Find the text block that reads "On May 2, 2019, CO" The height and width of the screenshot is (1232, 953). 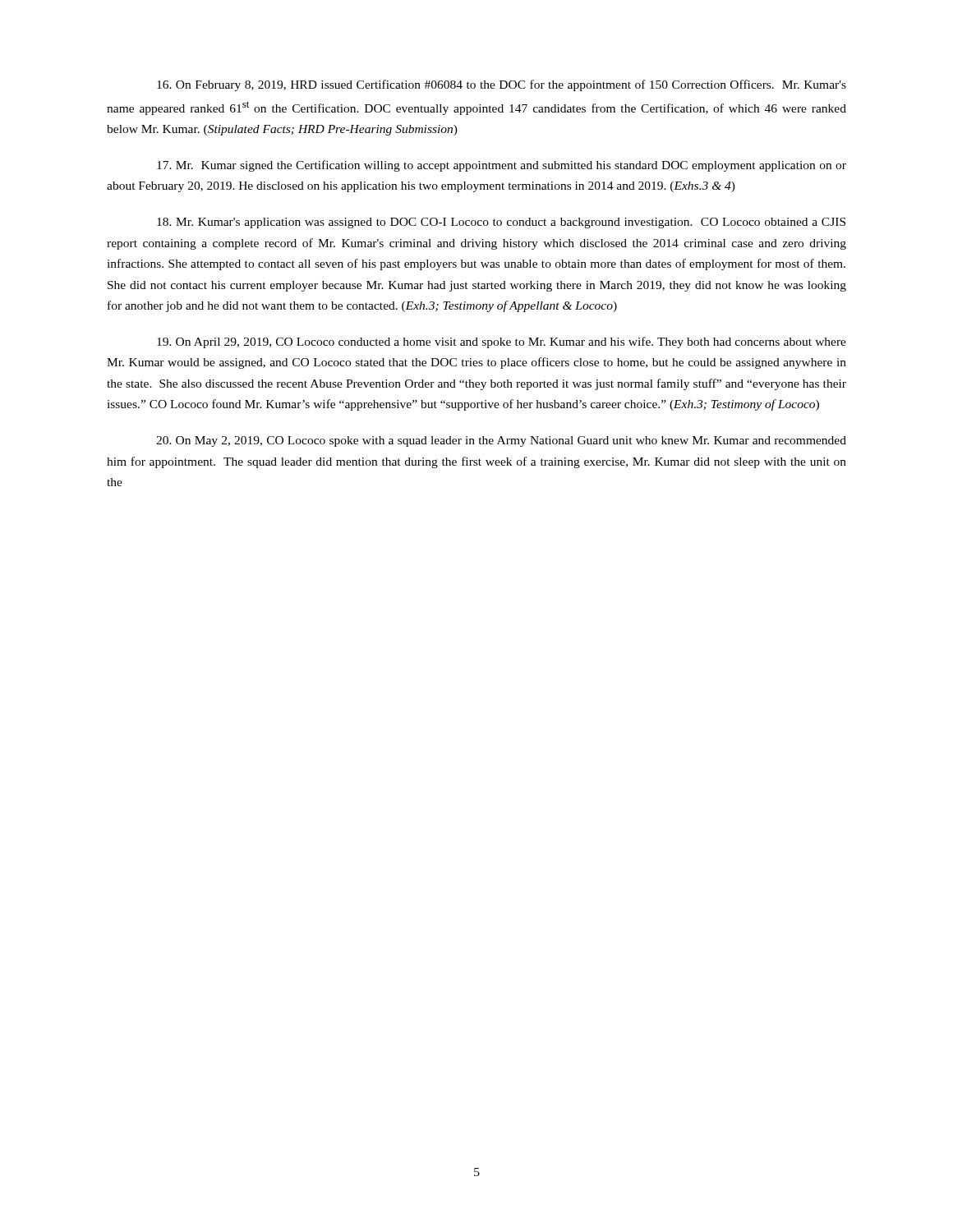point(476,461)
